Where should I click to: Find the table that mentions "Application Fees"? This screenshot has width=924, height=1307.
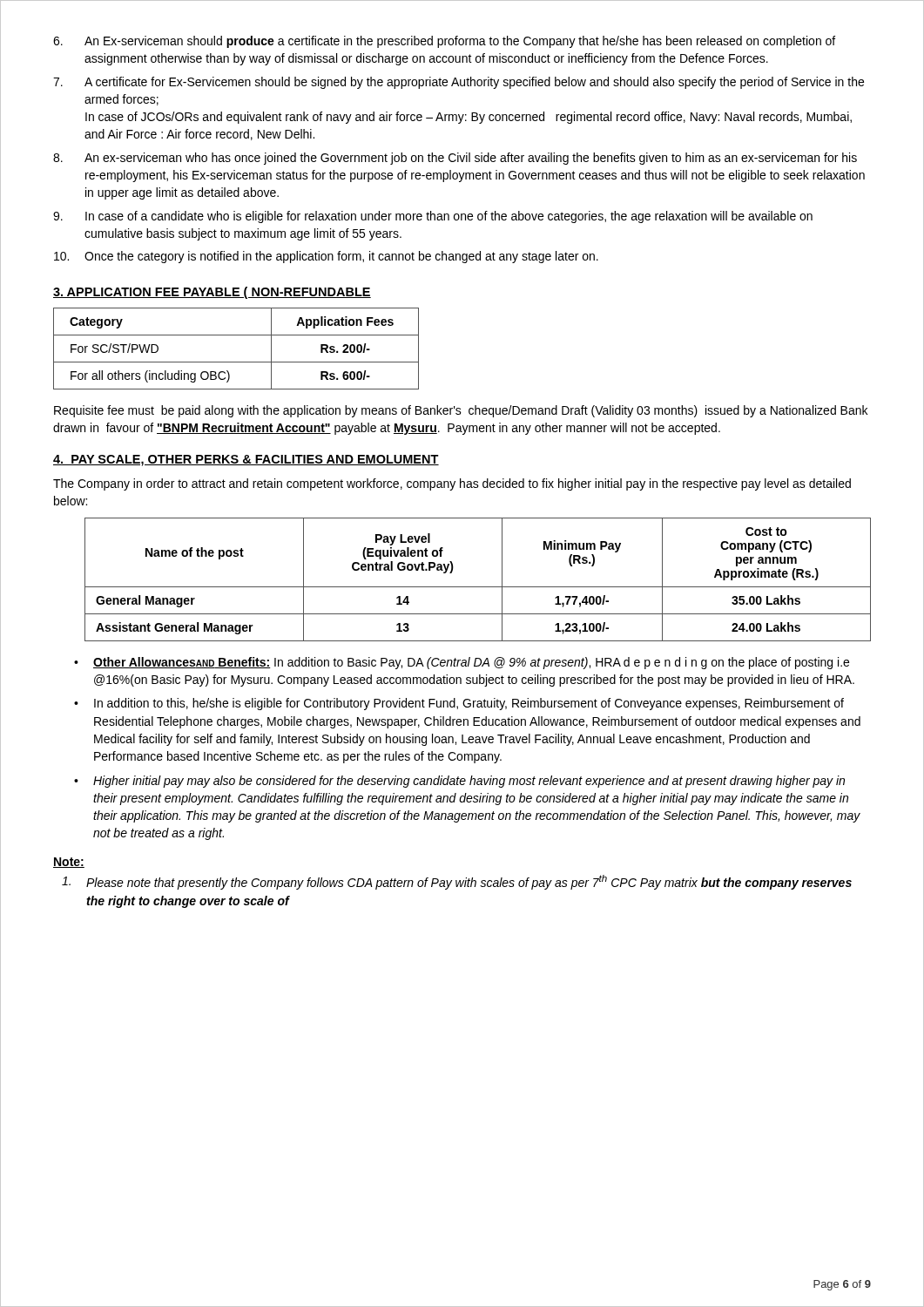coord(462,348)
